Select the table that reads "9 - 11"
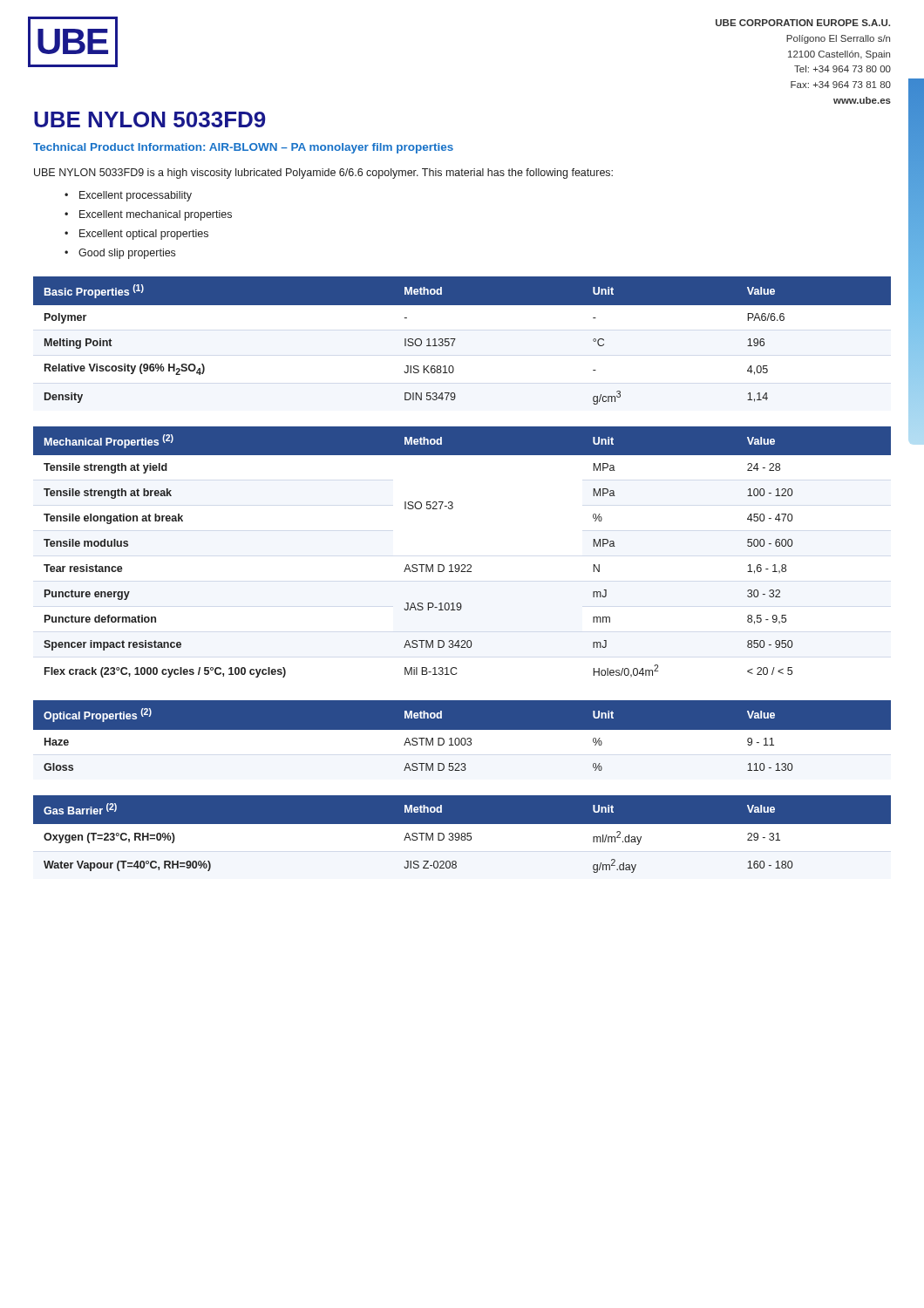This screenshot has height=1308, width=924. click(x=462, y=740)
